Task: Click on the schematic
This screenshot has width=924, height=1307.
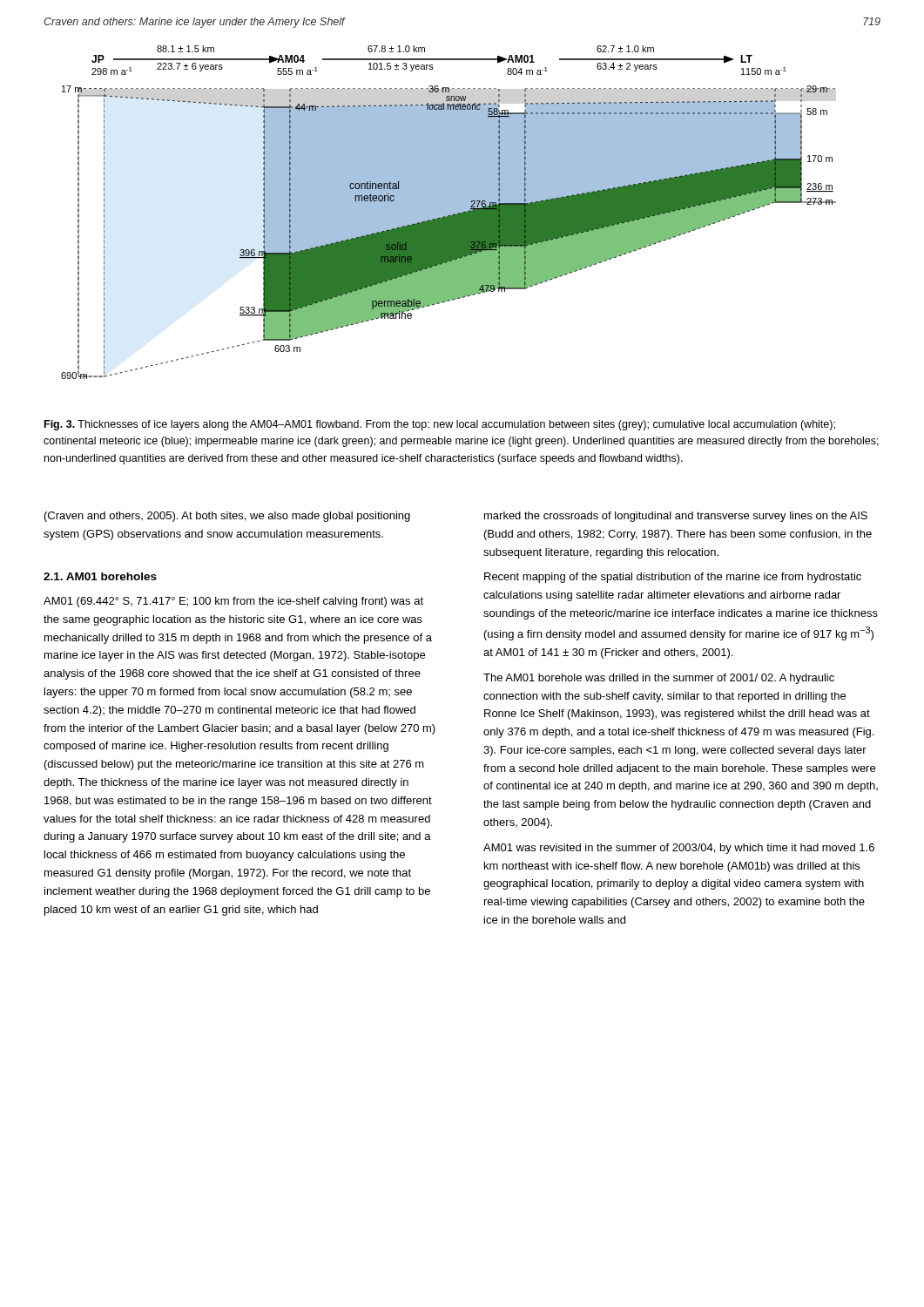Action: [x=462, y=225]
